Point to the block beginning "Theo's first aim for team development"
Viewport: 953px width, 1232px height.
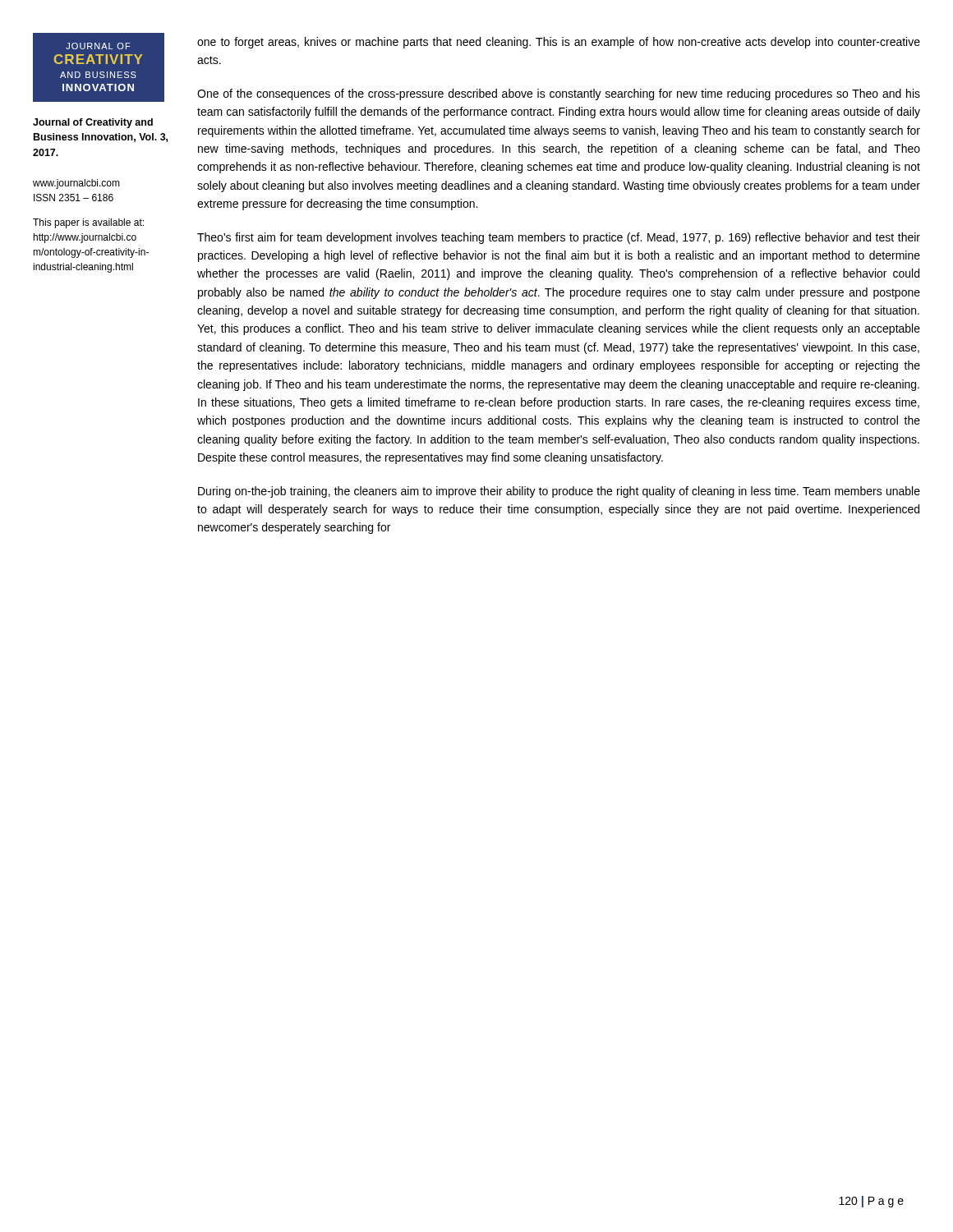point(559,347)
